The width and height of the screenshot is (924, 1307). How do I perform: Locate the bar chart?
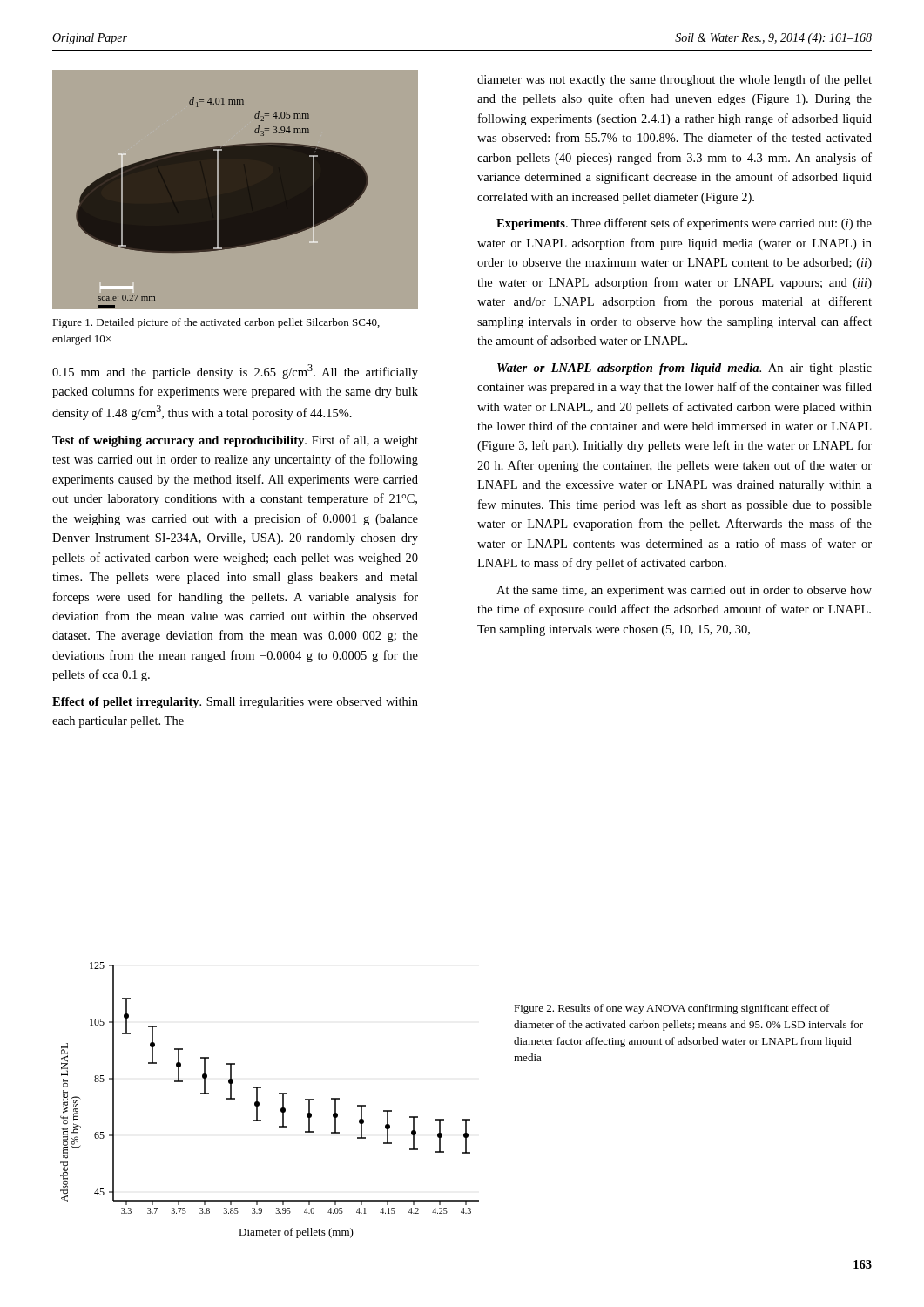tap(274, 1105)
